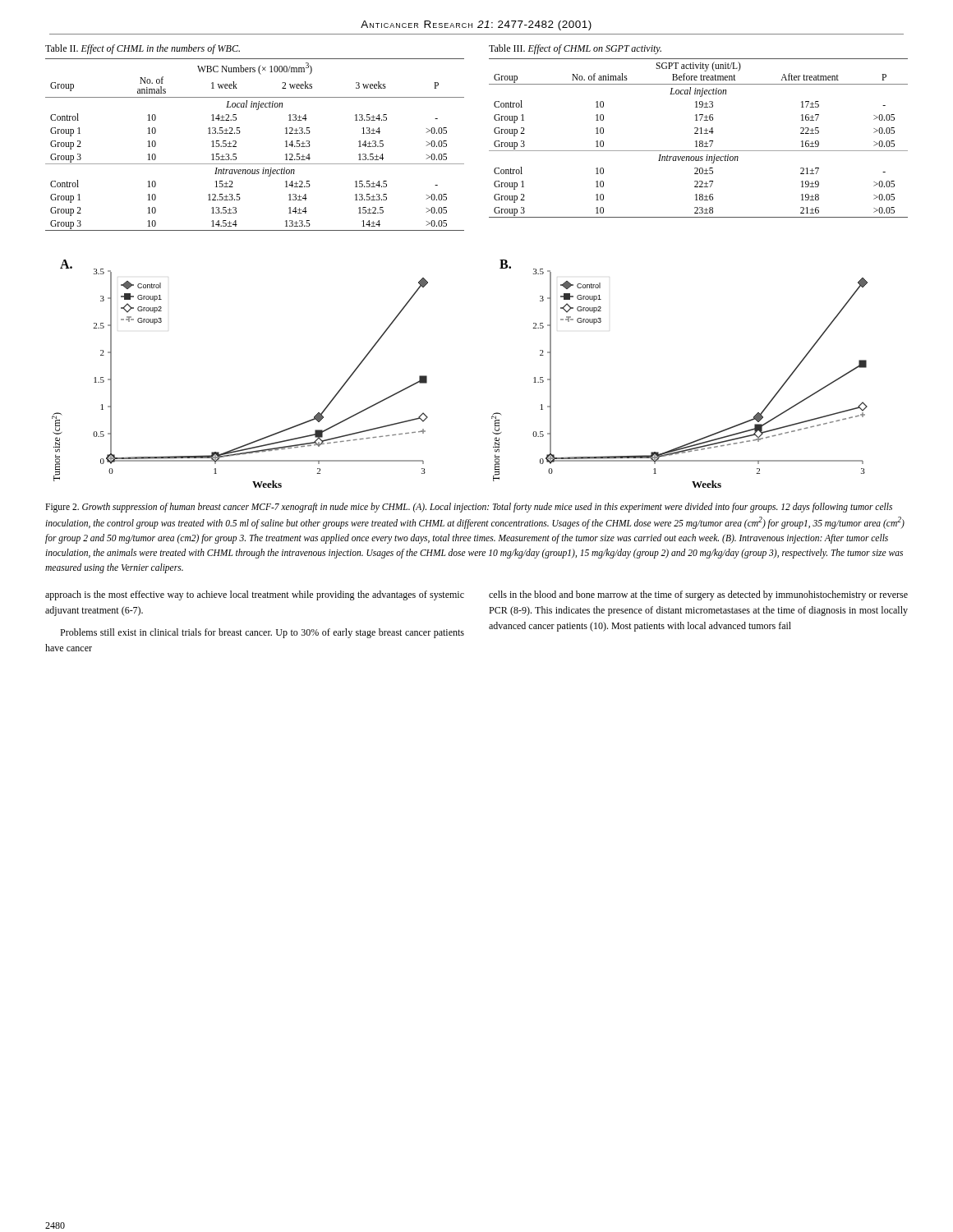Screen dimensions: 1232x953
Task: Find the caption on this page that starts "Table III. Effect of CHML on SGPT"
Action: 575,48
